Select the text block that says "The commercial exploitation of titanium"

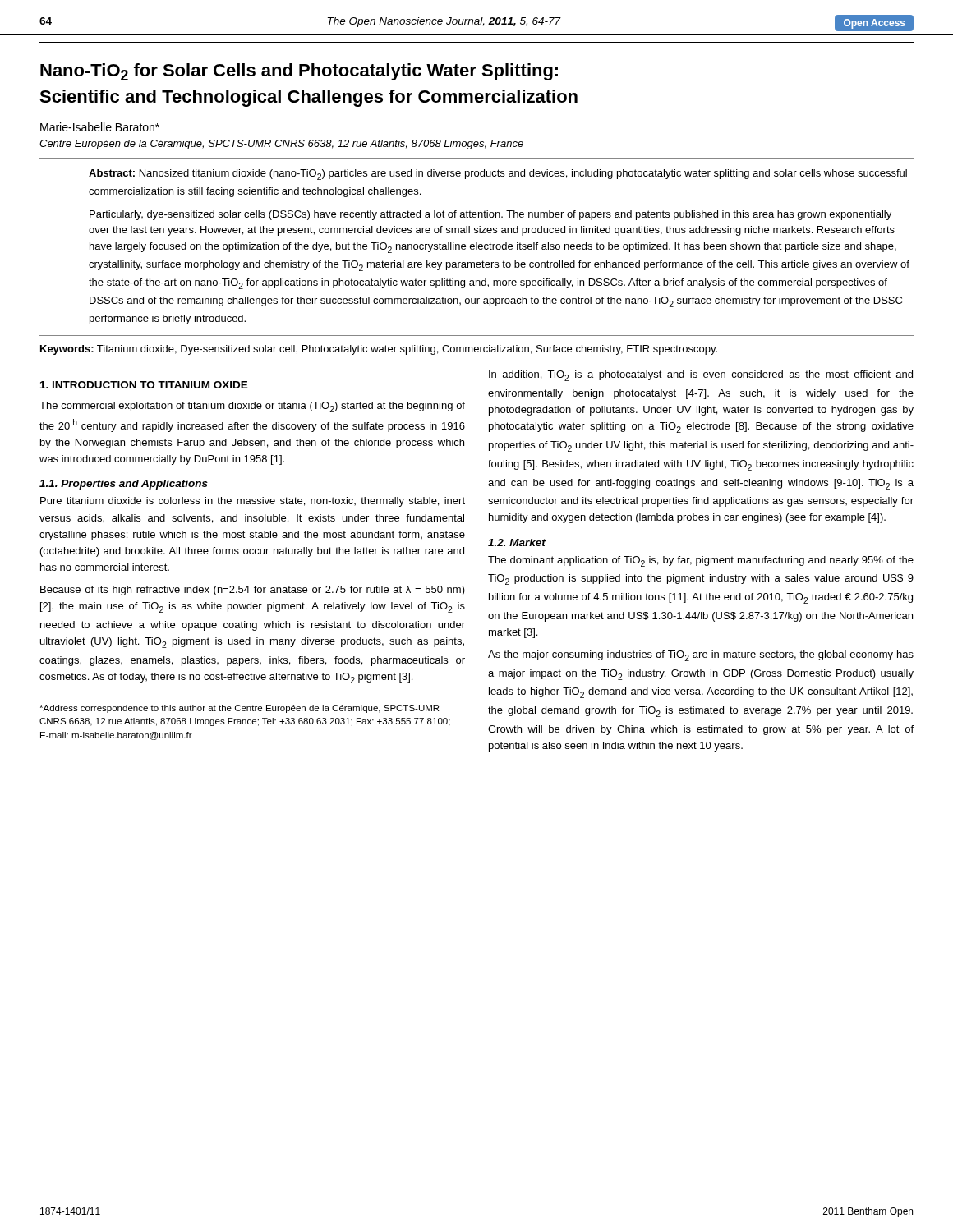click(x=252, y=432)
